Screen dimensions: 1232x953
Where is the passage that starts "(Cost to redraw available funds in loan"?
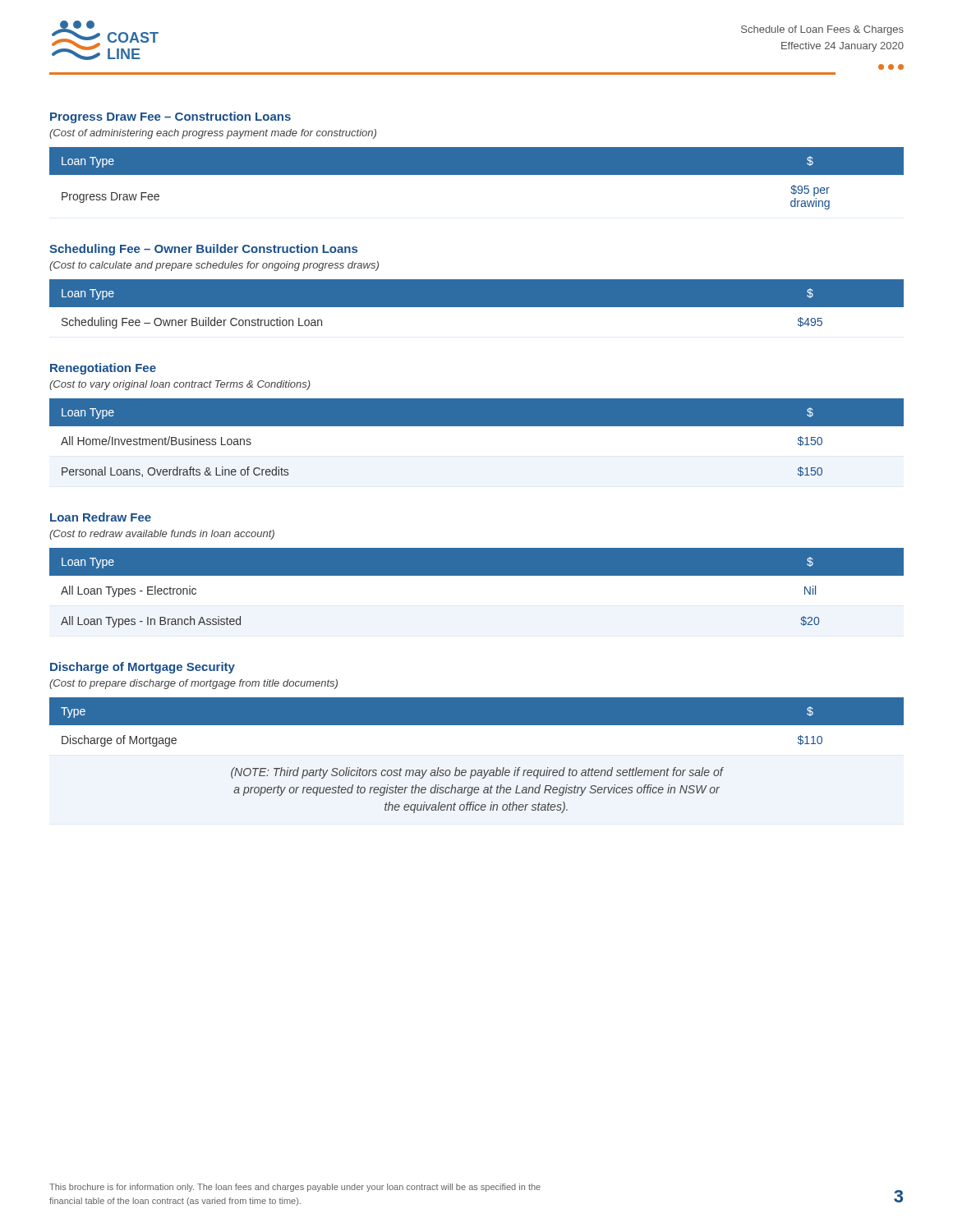162,533
